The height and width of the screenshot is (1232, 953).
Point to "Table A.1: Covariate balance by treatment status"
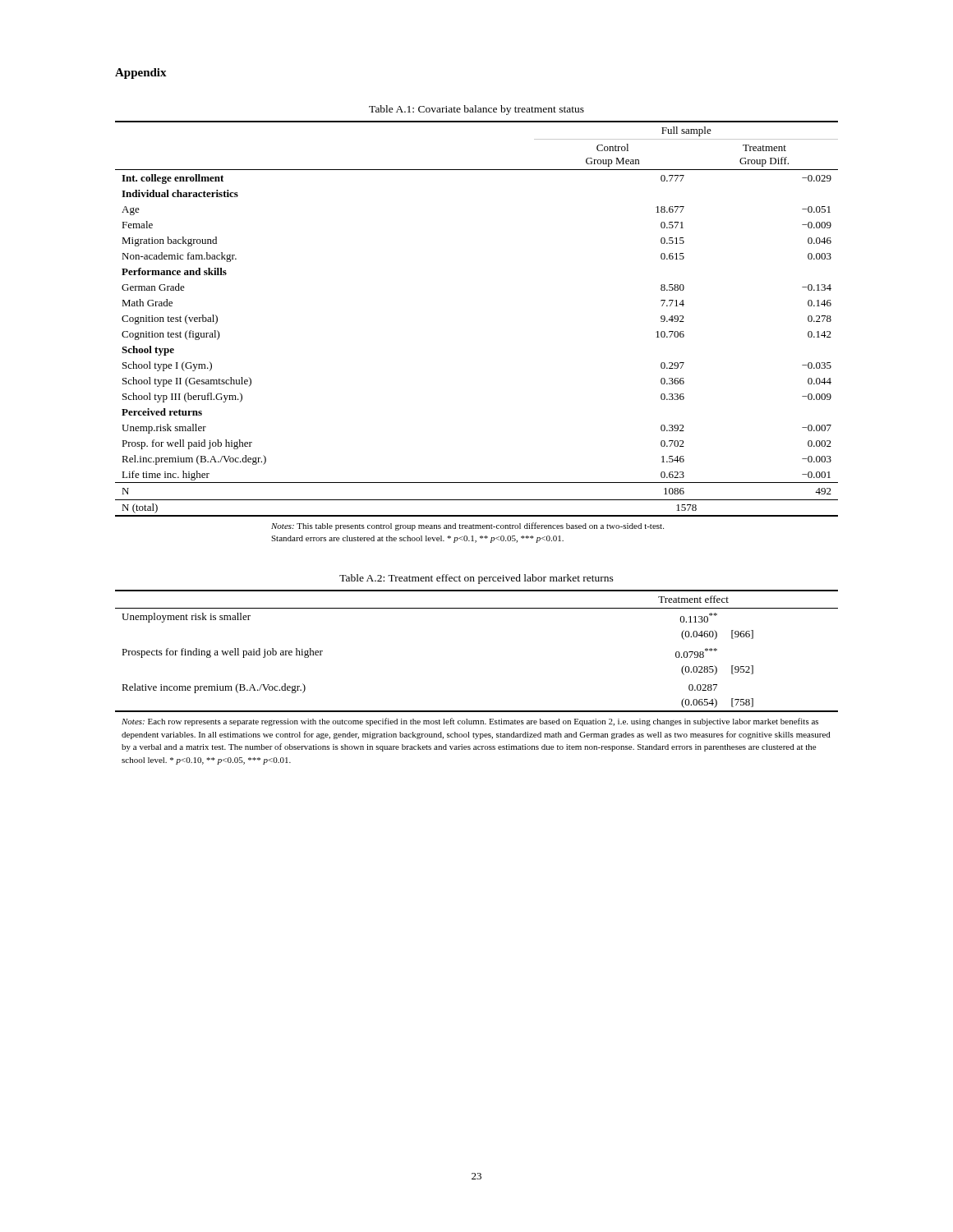476,109
